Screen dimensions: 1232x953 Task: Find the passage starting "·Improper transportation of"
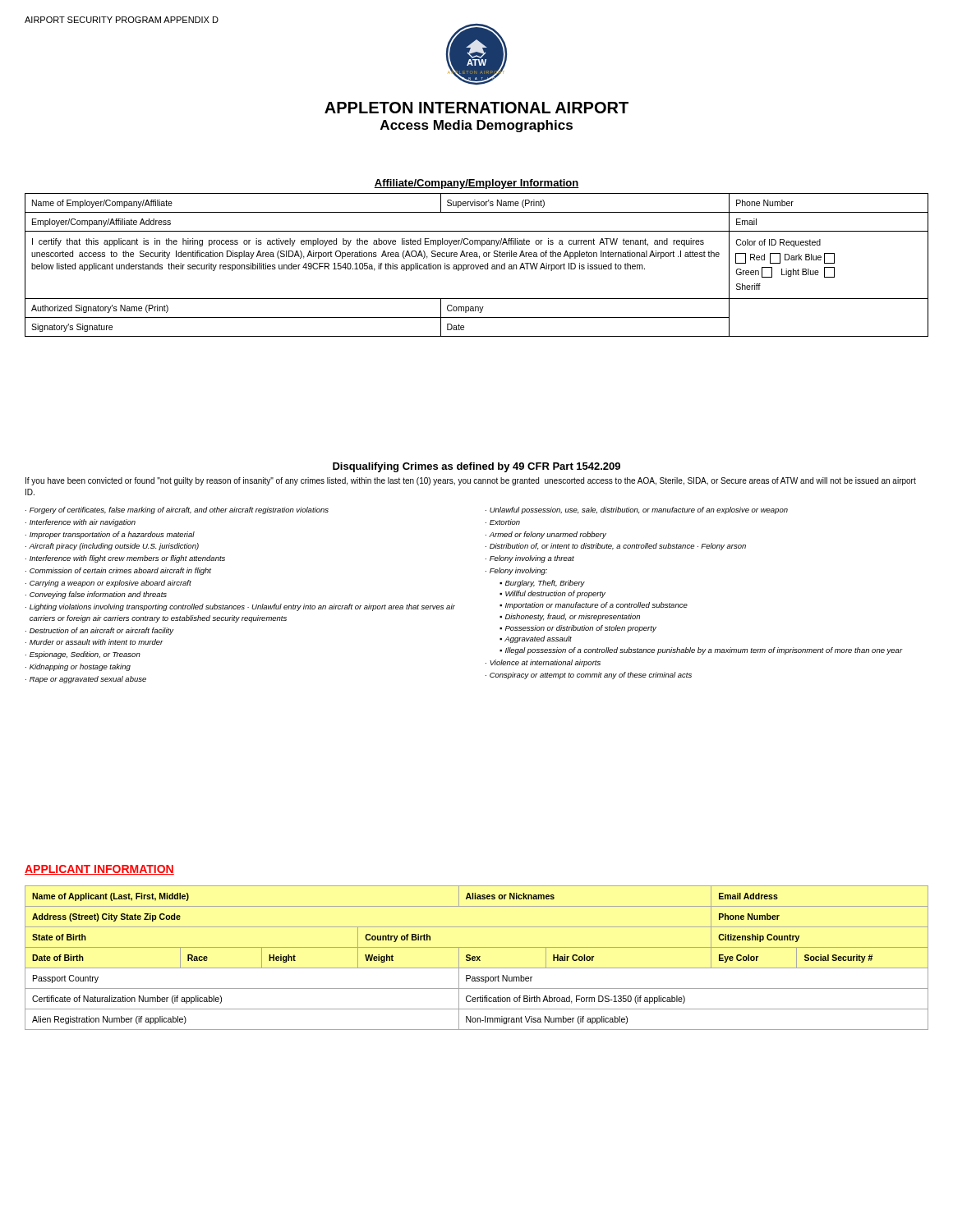(109, 534)
